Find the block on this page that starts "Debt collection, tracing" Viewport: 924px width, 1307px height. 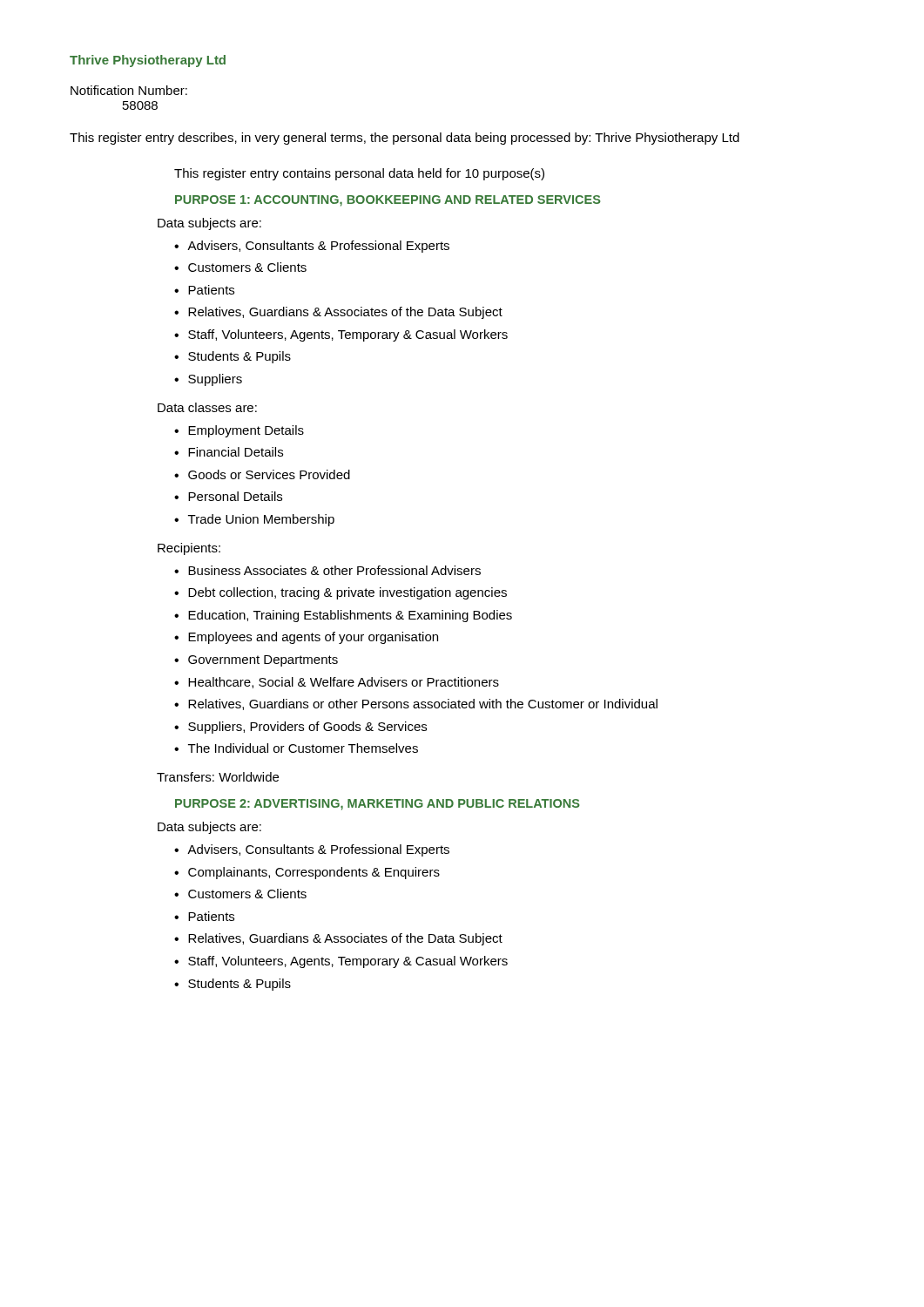click(x=348, y=592)
